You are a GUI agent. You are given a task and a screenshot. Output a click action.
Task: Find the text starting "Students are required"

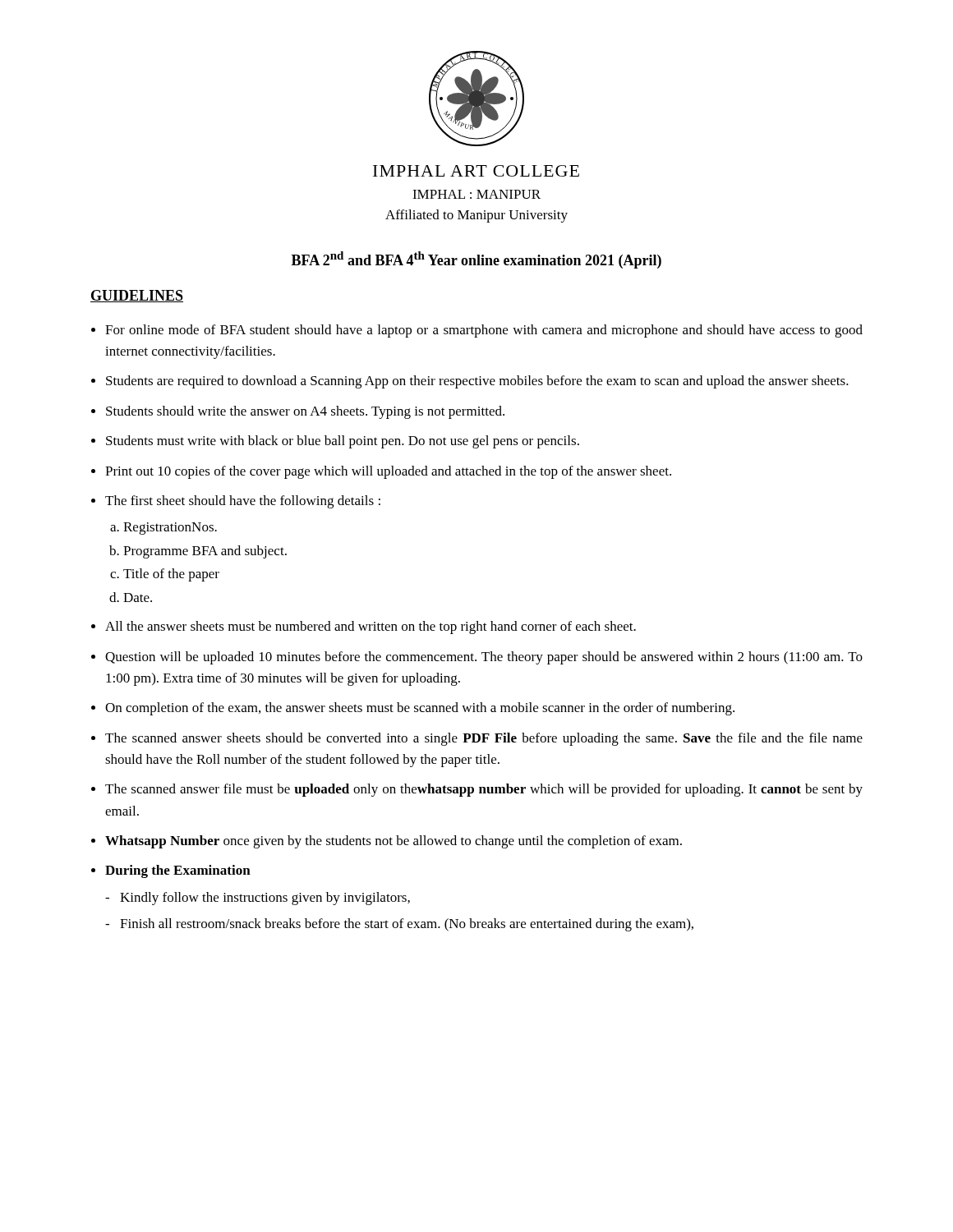477,381
